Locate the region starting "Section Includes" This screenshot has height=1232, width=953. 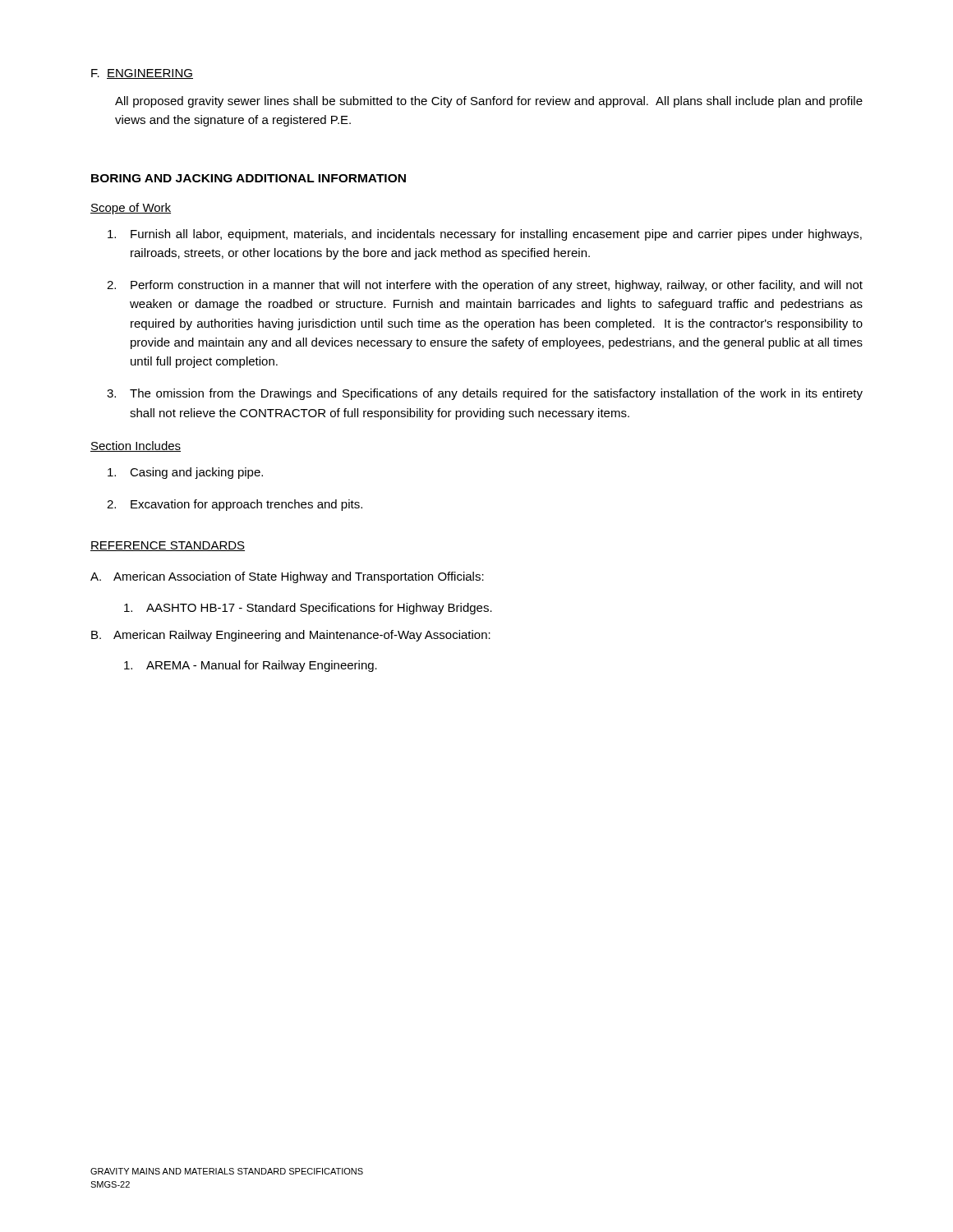tap(136, 445)
